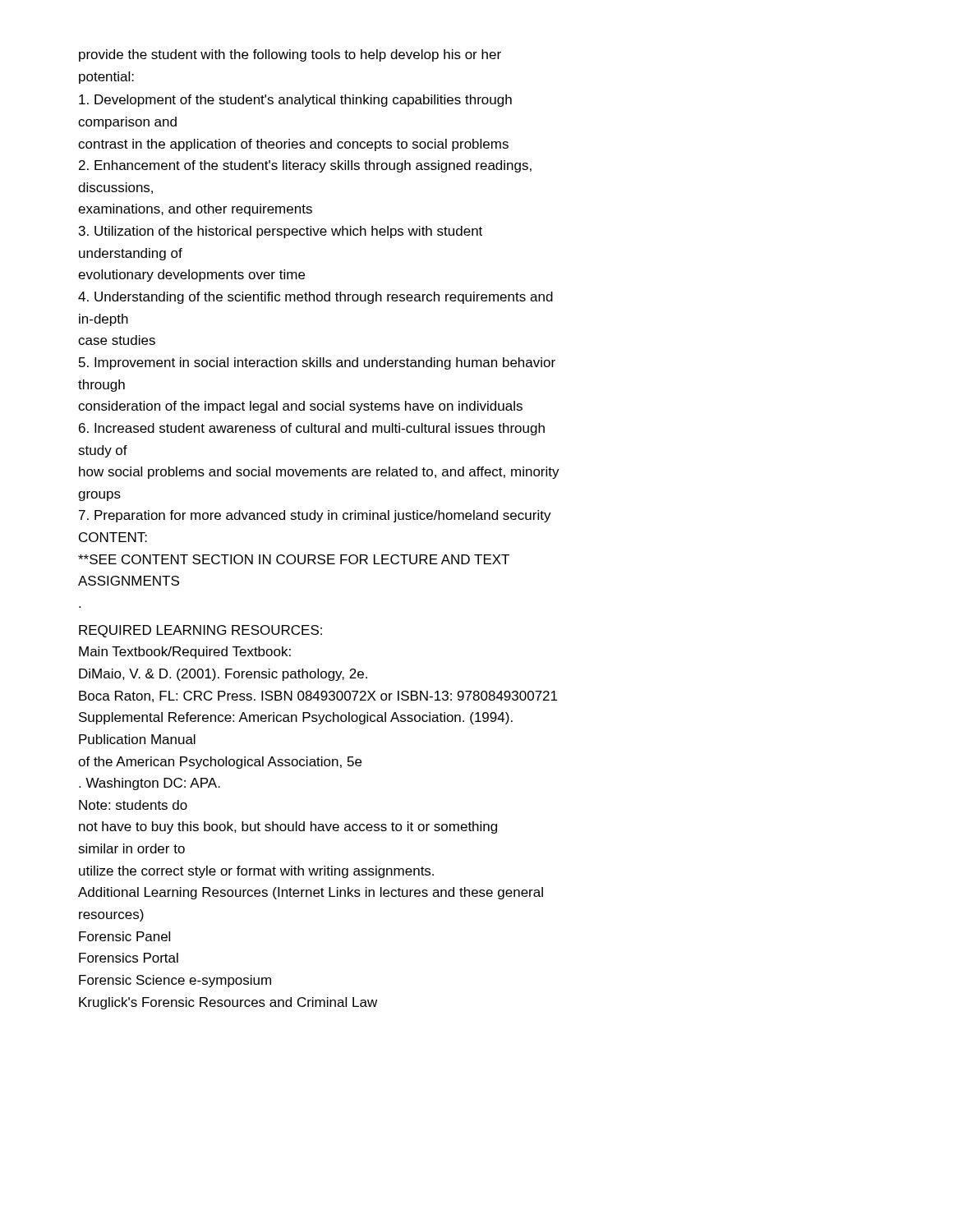Locate the block starting "contrast in the application of theories"
Screen dimensions: 1232x953
tap(415, 144)
